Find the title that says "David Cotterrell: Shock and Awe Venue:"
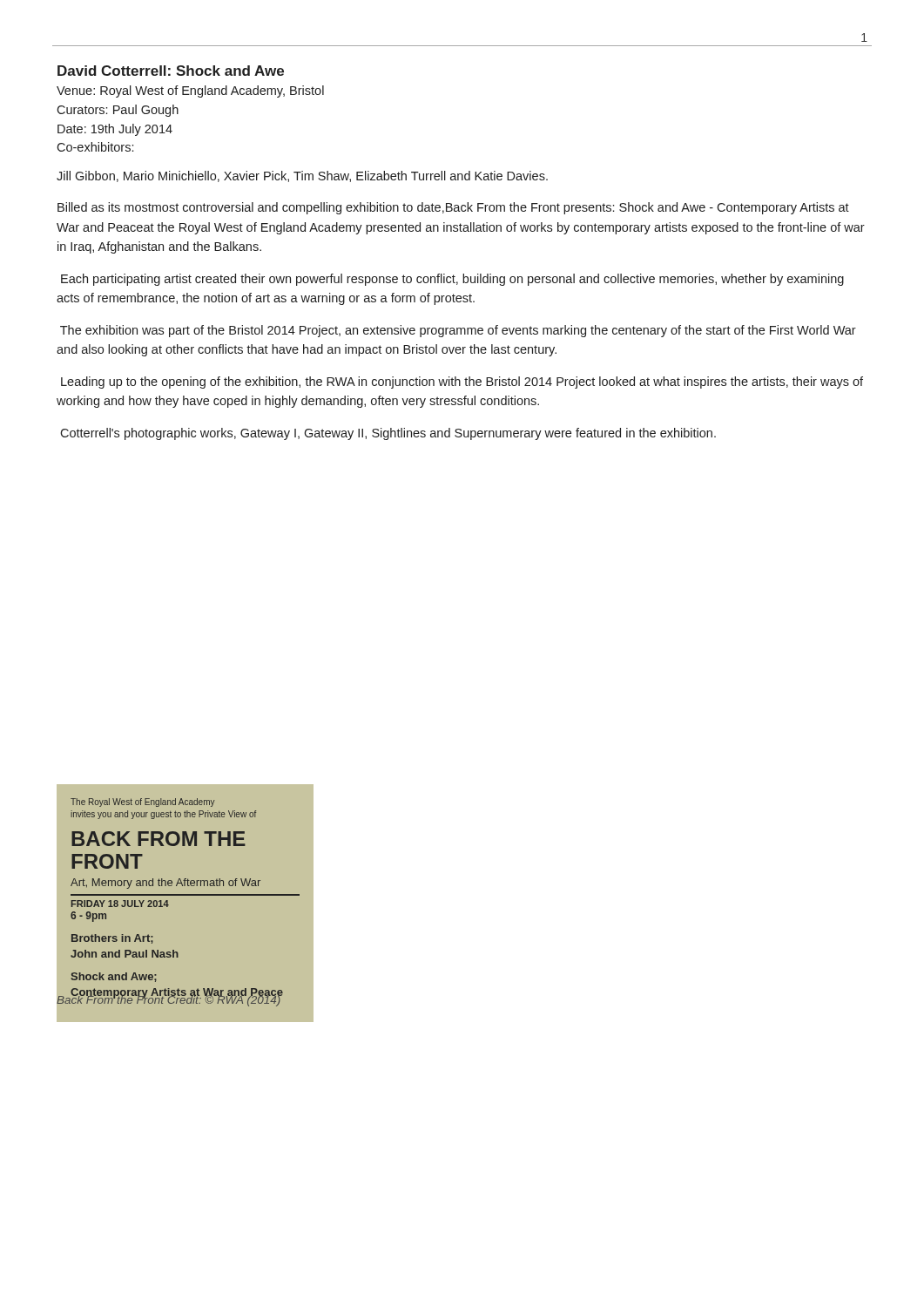Screen dimensions: 1307x924 [171, 71]
